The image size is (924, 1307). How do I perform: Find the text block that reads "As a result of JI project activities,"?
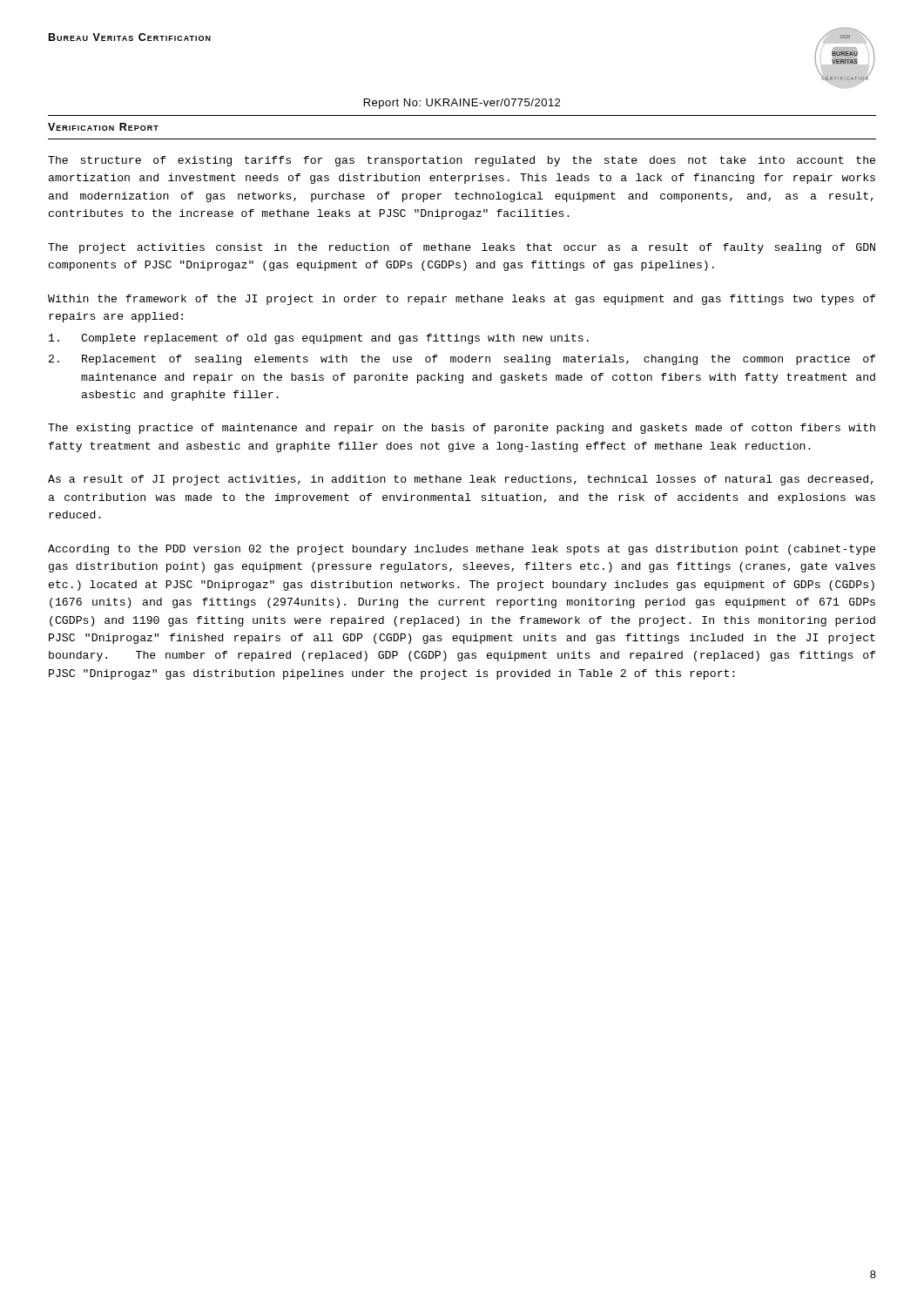click(462, 498)
